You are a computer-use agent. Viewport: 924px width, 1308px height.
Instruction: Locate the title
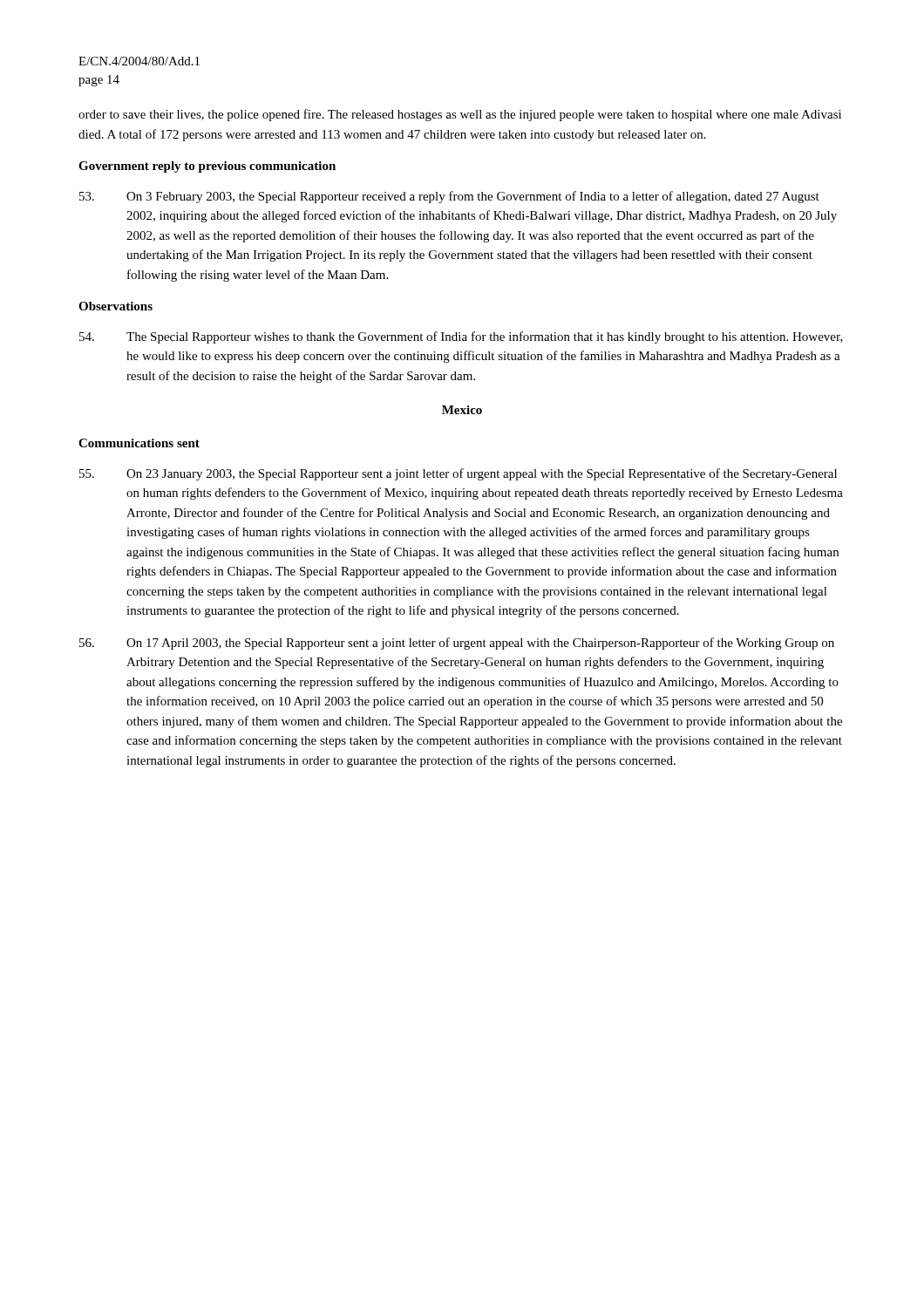point(462,410)
